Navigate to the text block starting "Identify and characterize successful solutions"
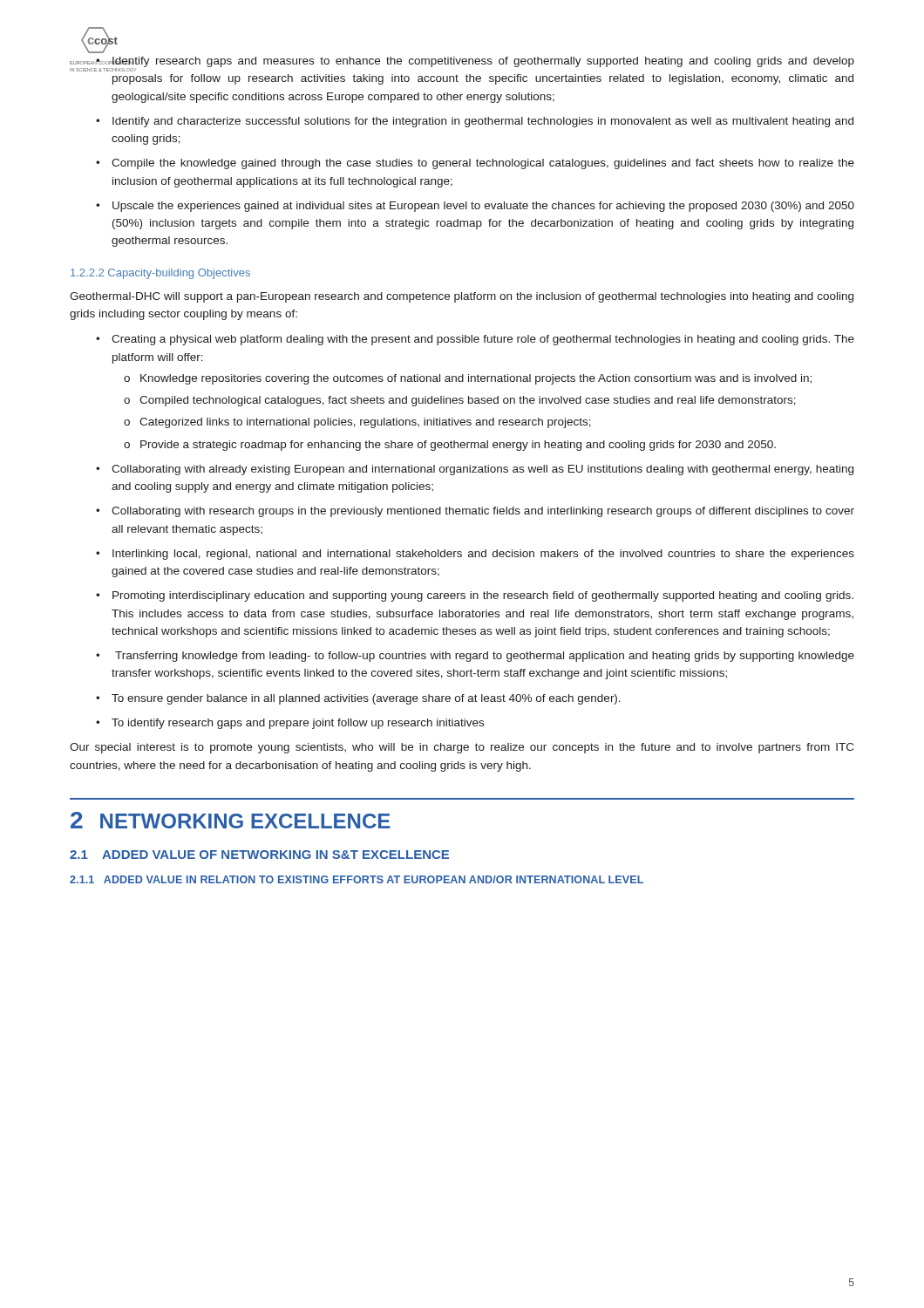 point(483,129)
